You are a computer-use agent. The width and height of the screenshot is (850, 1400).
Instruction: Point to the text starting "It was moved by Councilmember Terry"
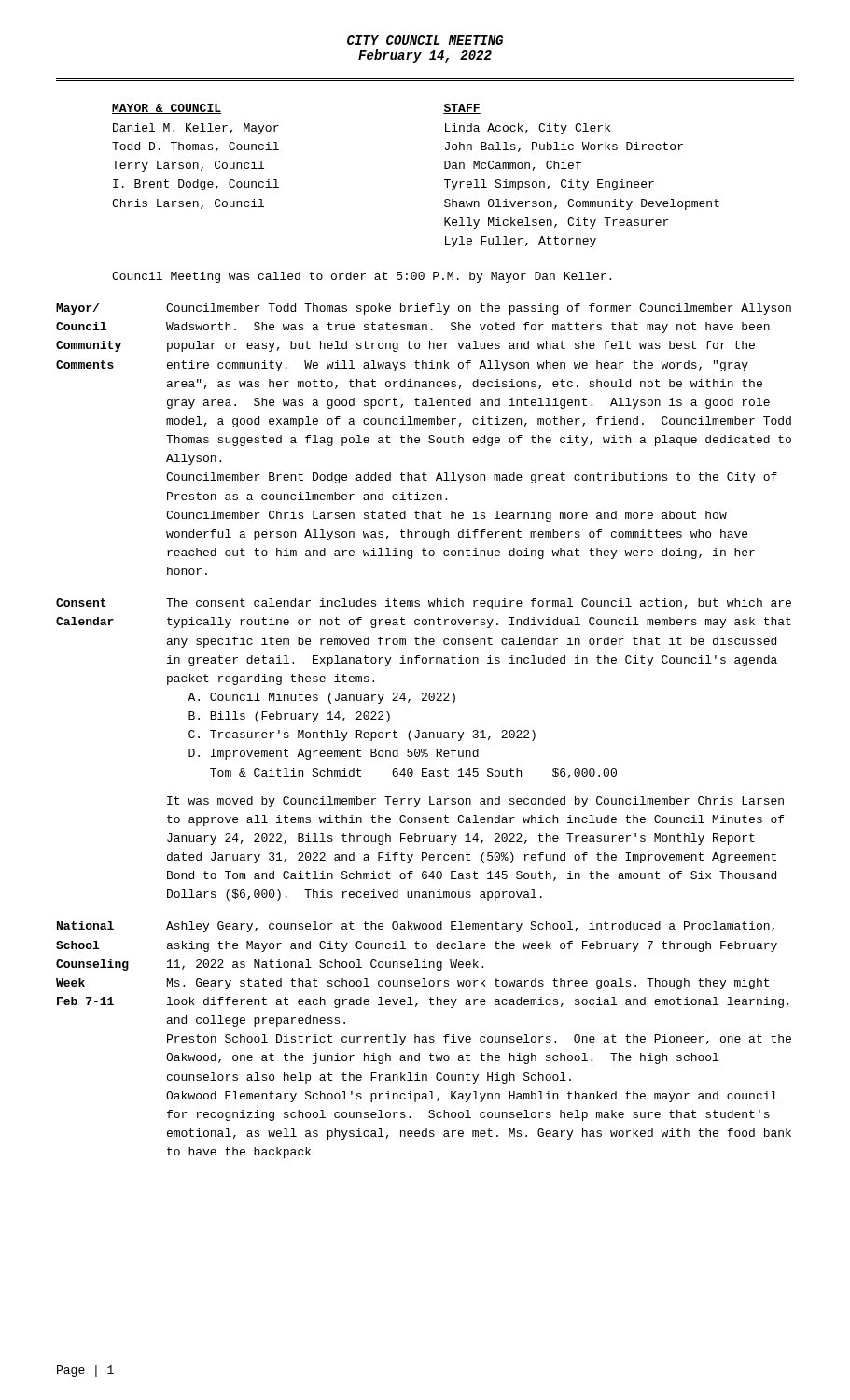click(x=480, y=848)
